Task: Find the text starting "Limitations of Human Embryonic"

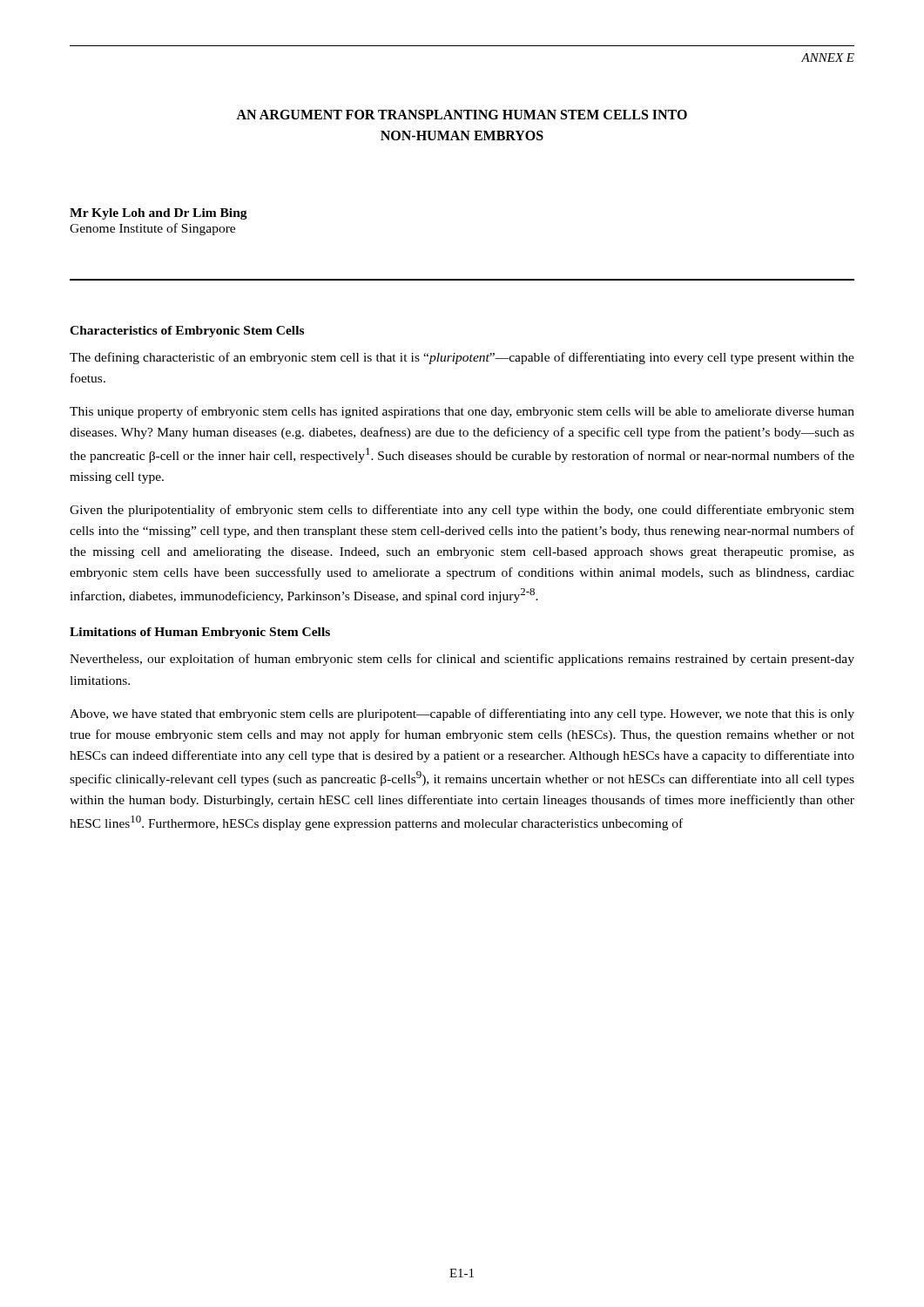Action: (x=200, y=632)
